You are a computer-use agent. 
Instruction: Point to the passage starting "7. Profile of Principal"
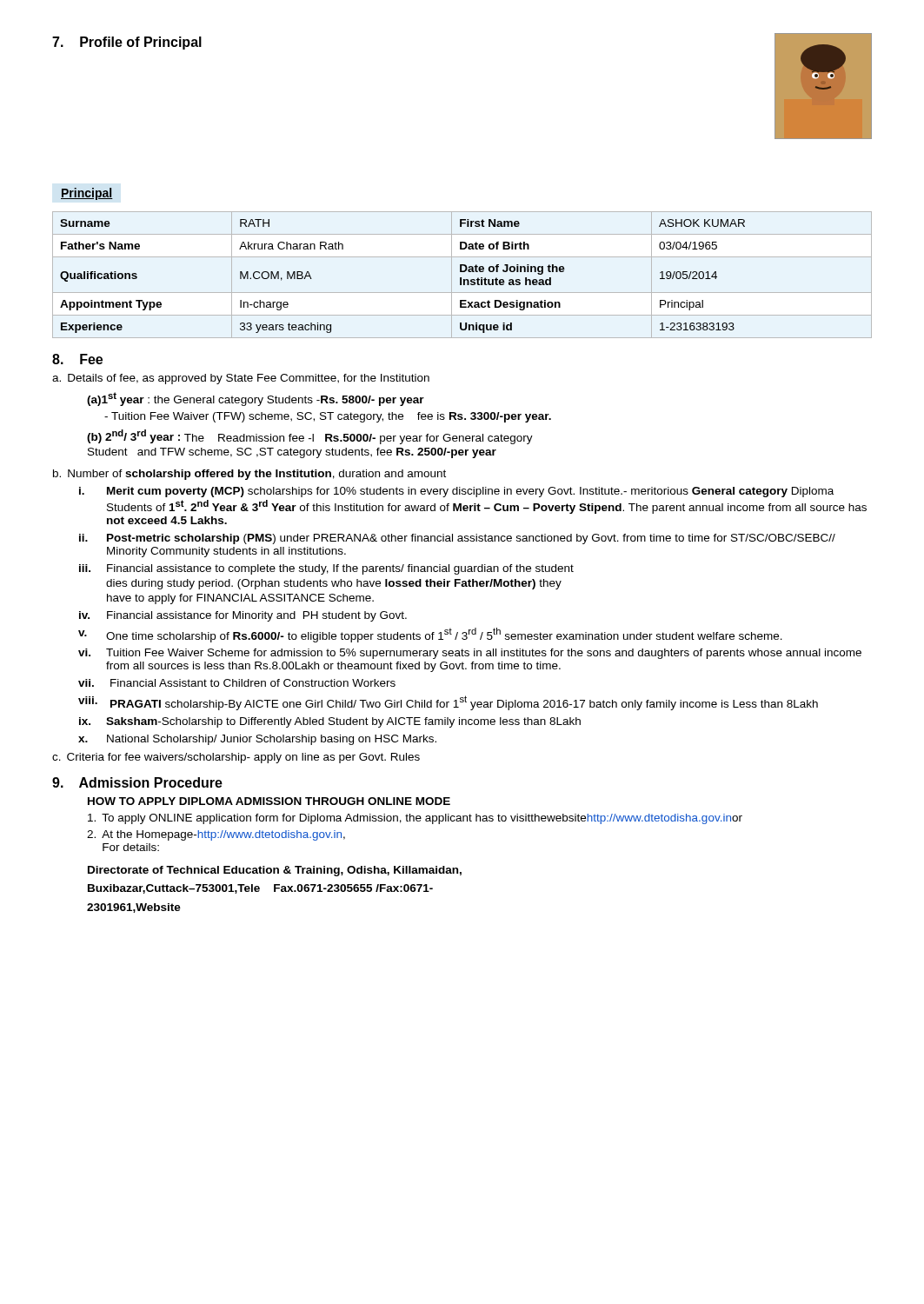click(127, 42)
